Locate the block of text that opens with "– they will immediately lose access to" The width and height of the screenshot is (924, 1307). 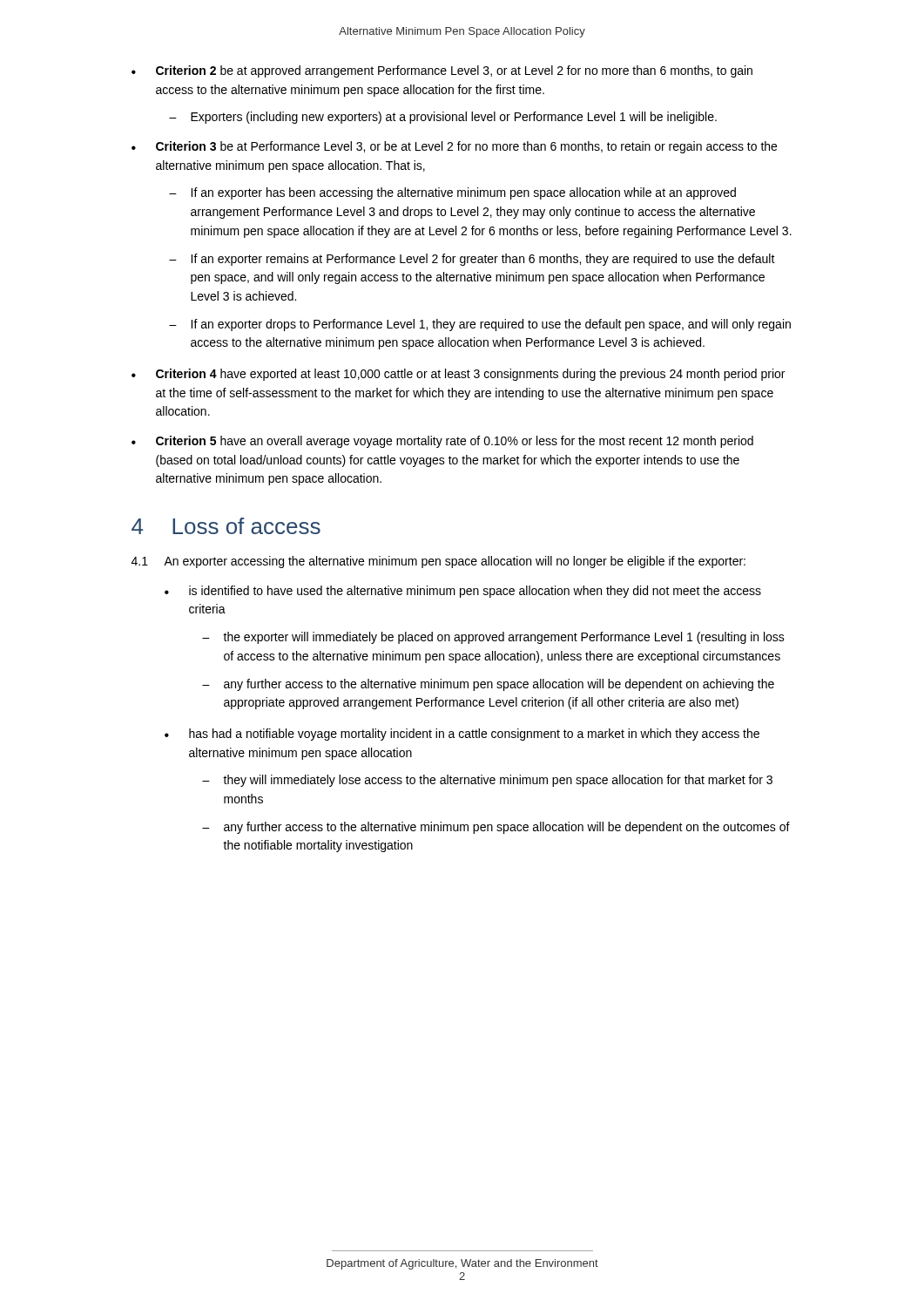[498, 790]
